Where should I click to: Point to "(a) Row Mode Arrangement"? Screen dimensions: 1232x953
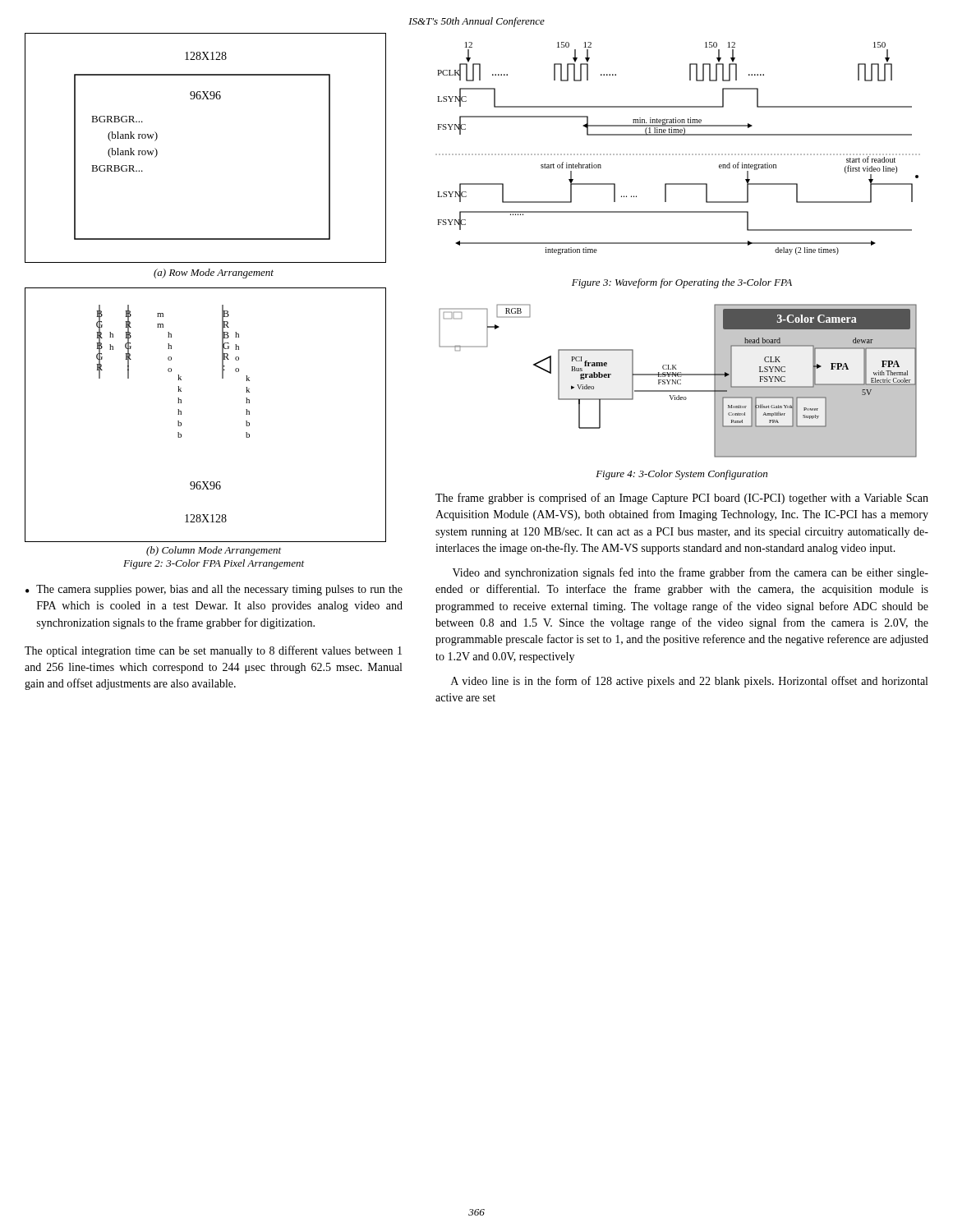click(x=214, y=272)
